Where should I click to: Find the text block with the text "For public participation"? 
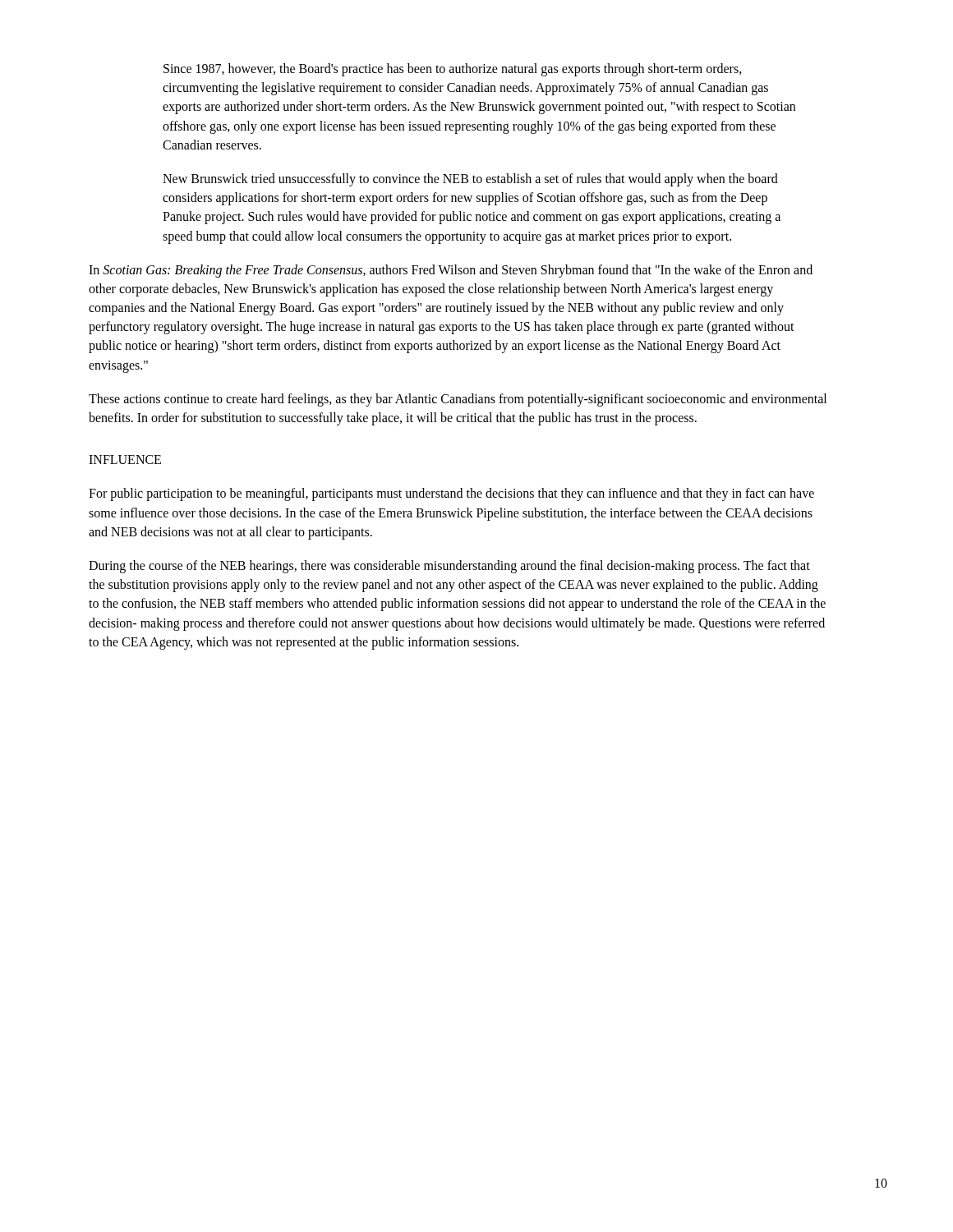click(452, 513)
